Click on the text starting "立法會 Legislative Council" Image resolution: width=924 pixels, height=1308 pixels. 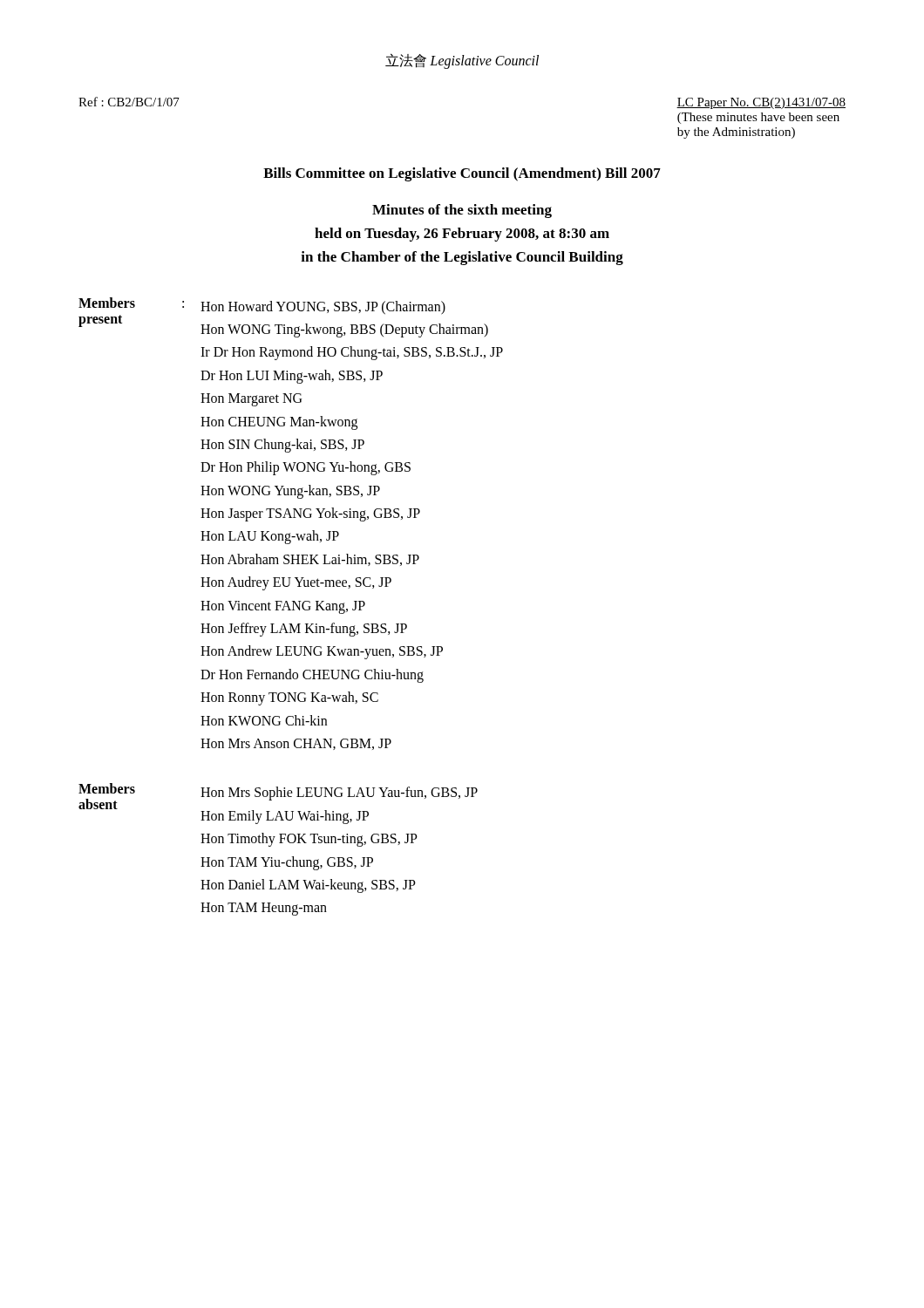tap(462, 61)
